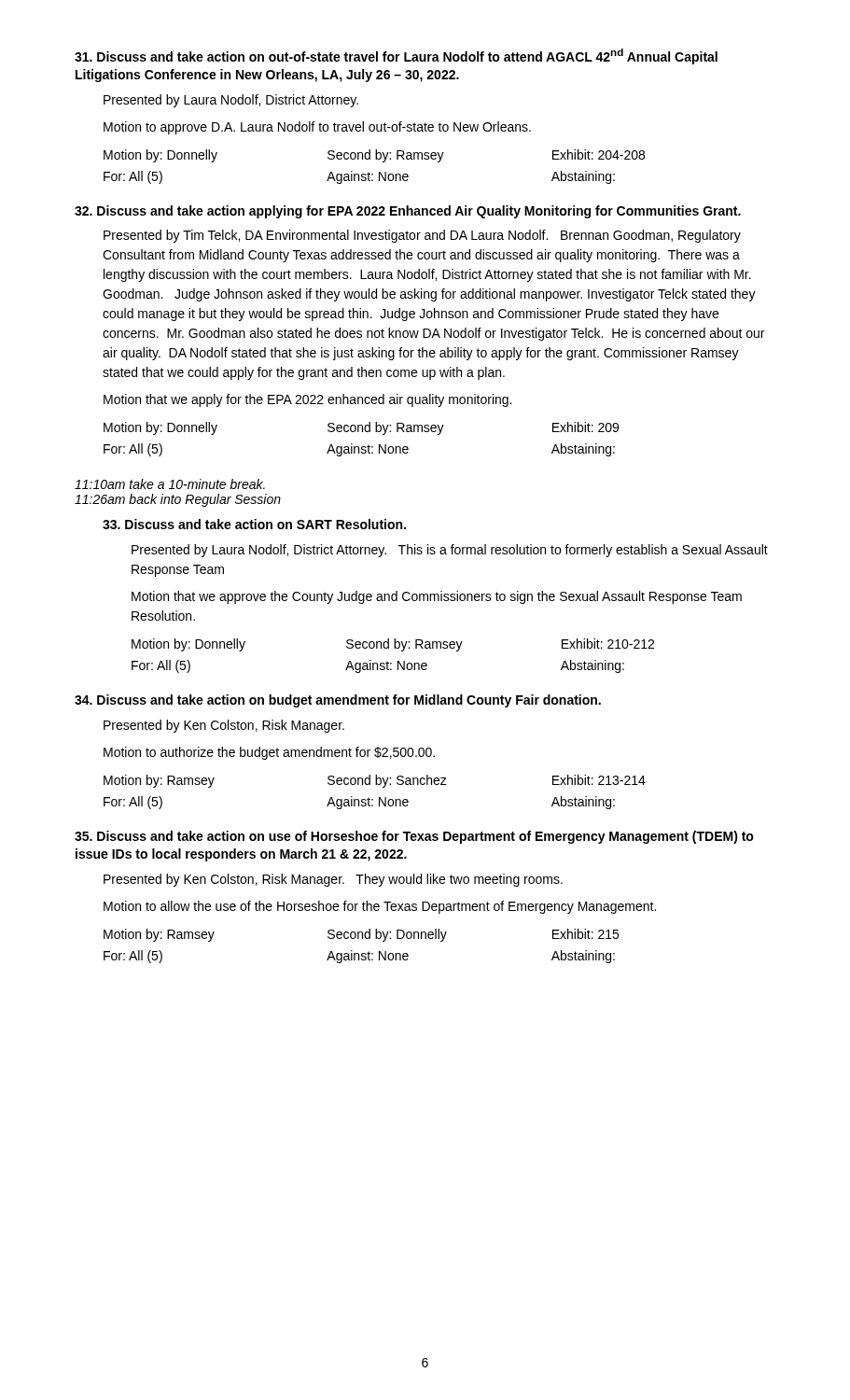Select the section header with the text "35. Discuss and take action on use"

pos(414,845)
